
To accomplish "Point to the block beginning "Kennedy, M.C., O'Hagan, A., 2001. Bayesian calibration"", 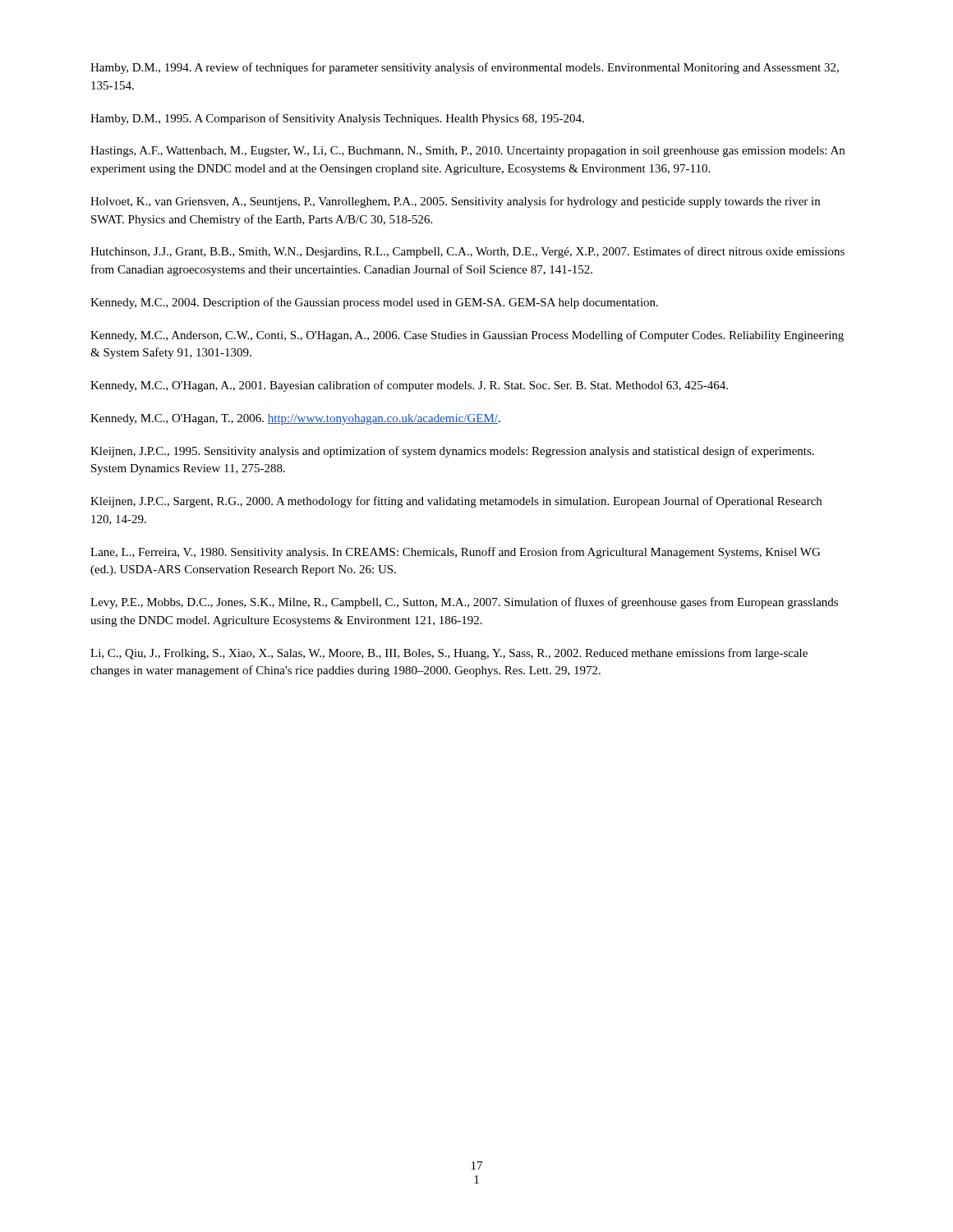I will click(410, 385).
